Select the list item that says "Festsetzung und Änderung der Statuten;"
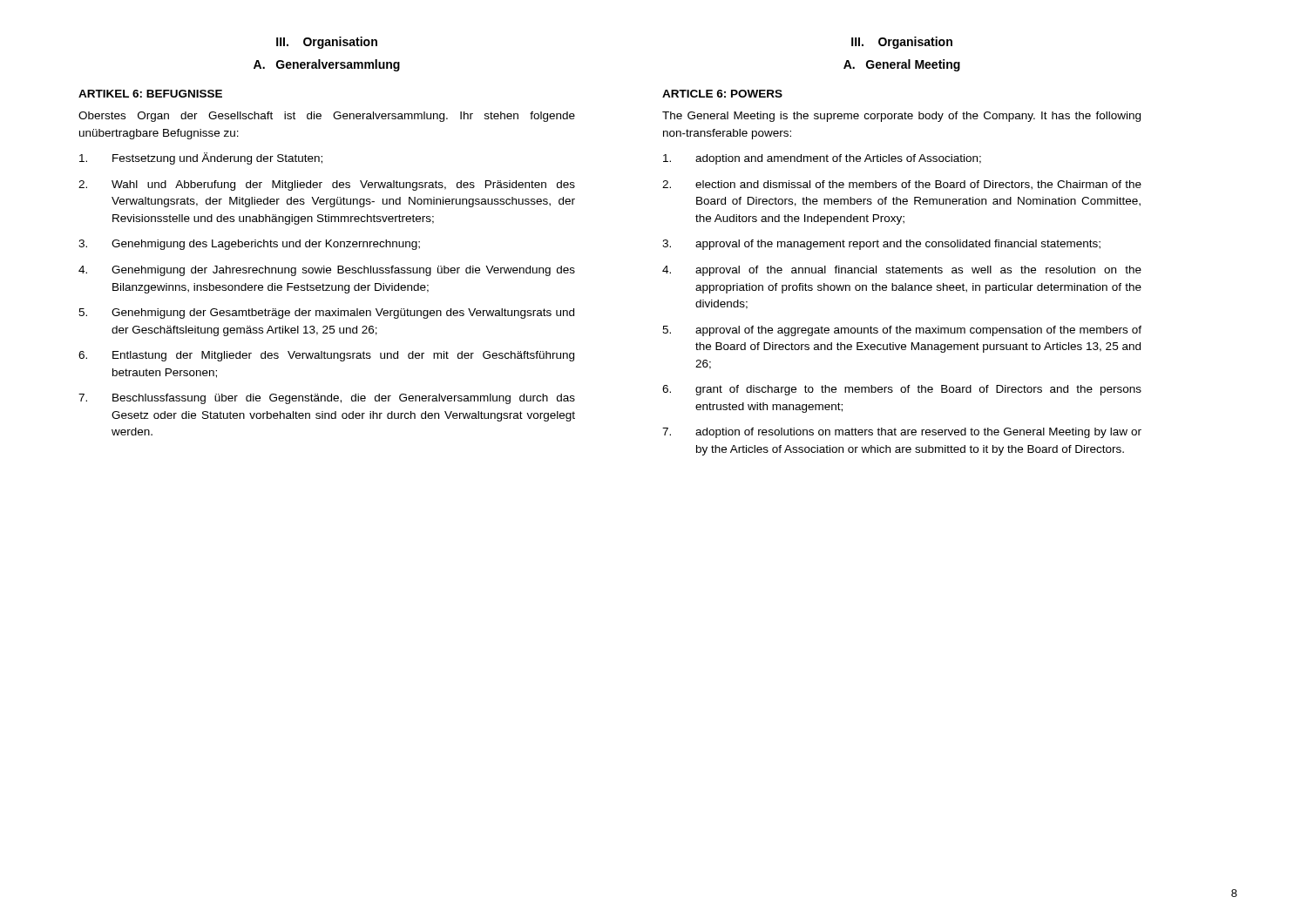 click(x=327, y=158)
